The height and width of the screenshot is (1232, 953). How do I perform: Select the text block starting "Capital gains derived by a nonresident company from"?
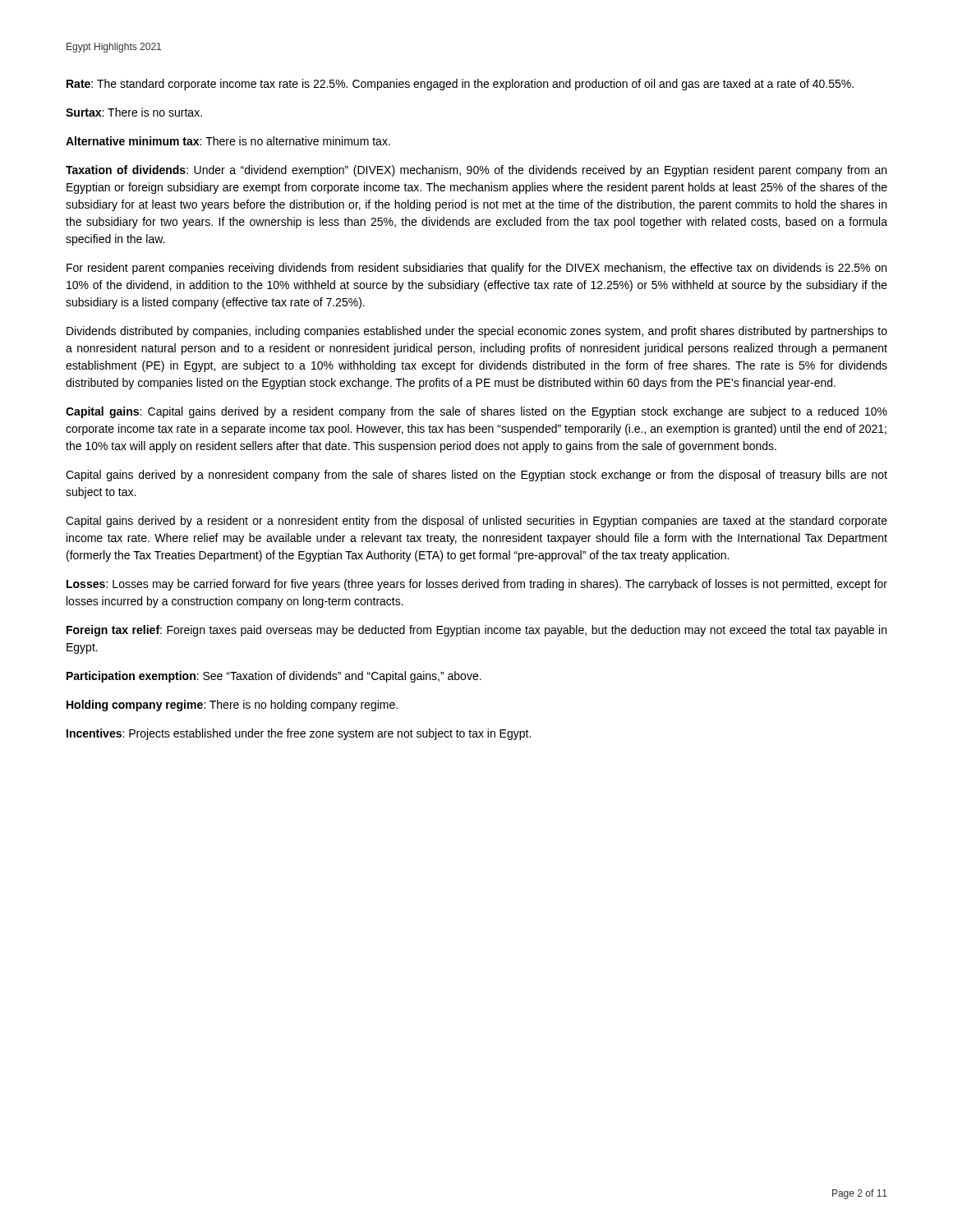pos(476,483)
